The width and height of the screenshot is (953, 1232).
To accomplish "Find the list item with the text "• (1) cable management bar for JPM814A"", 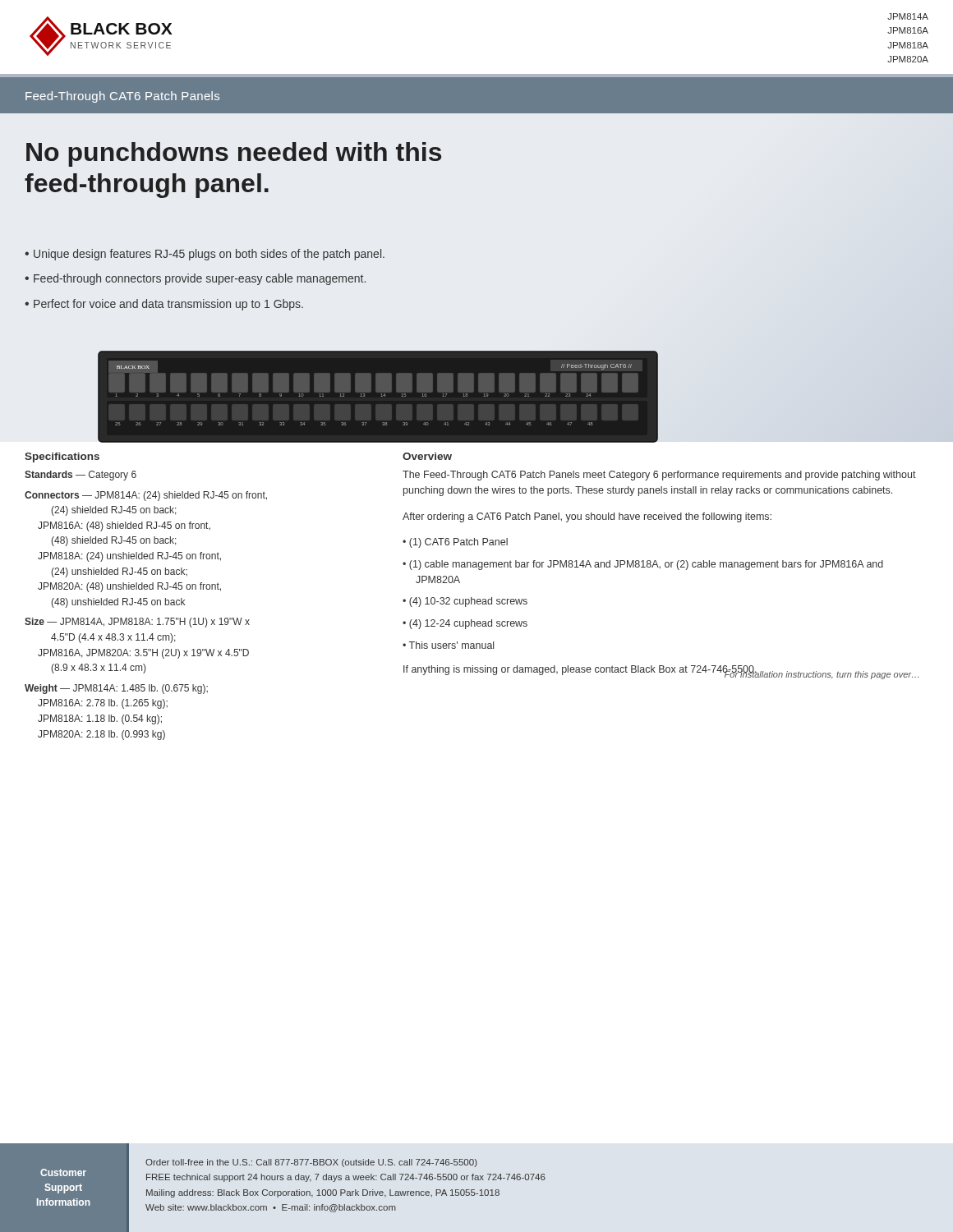I will (643, 572).
